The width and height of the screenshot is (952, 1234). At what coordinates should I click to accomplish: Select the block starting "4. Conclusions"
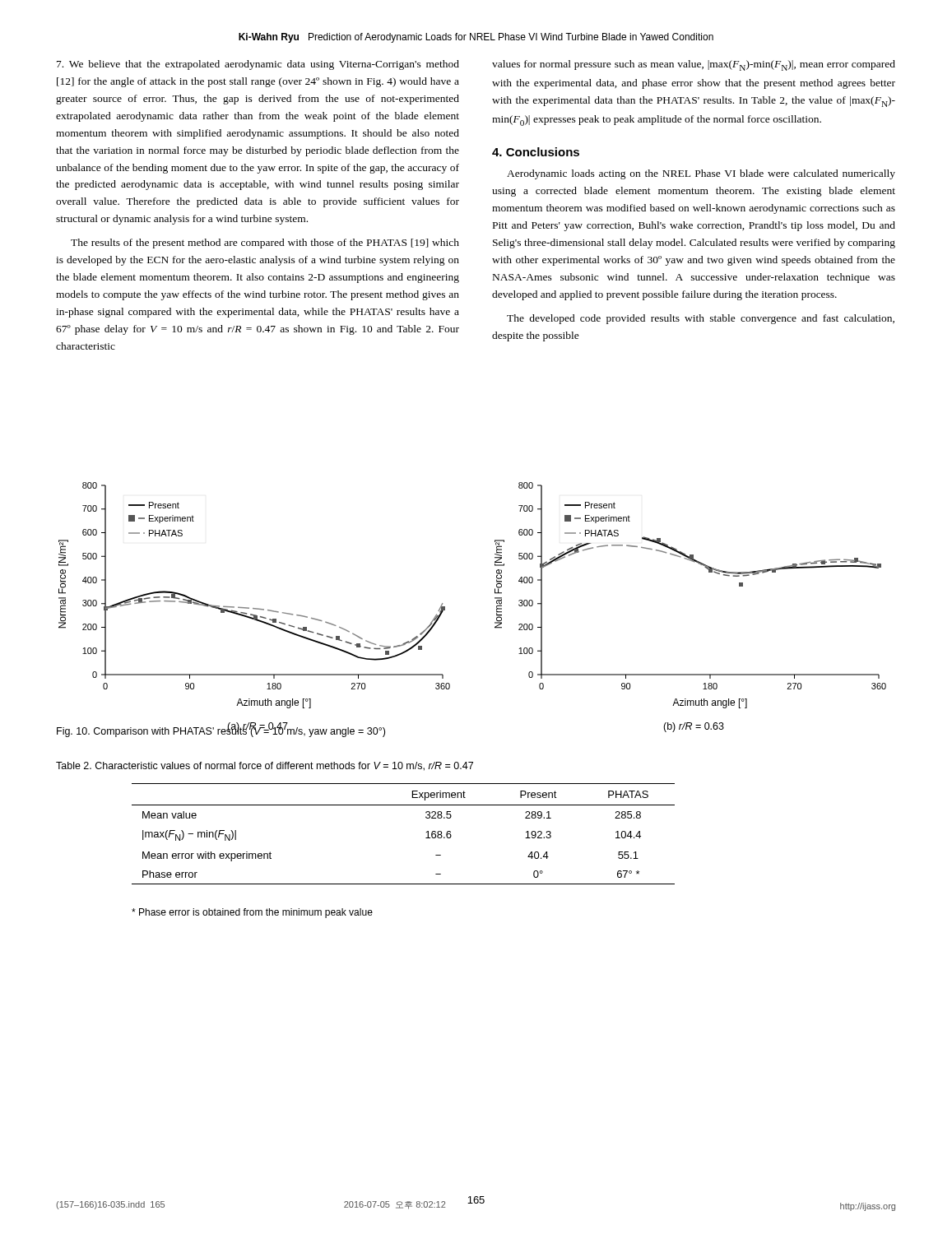(x=536, y=152)
